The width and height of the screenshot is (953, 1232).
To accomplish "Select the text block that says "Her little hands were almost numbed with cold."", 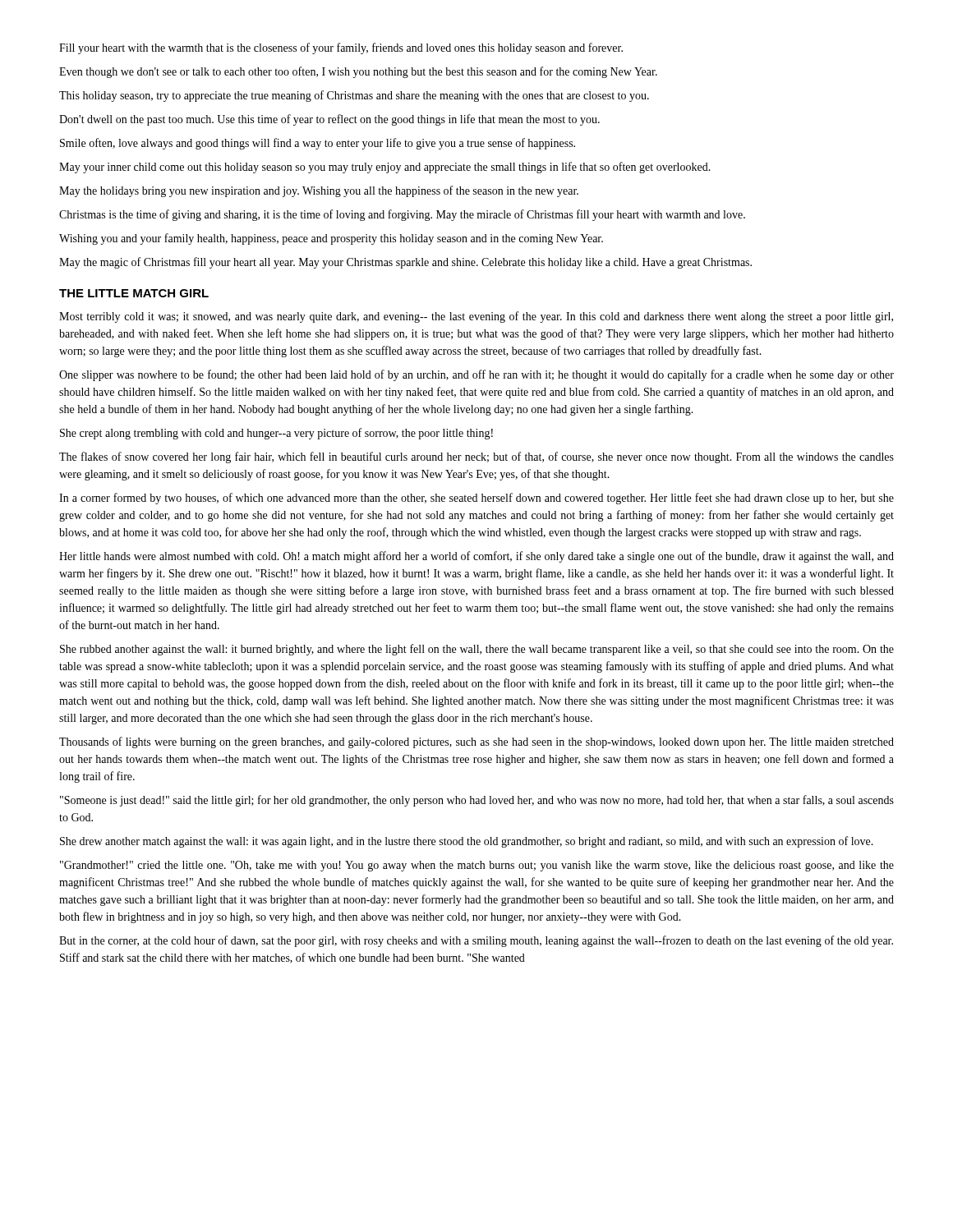I will pos(476,591).
